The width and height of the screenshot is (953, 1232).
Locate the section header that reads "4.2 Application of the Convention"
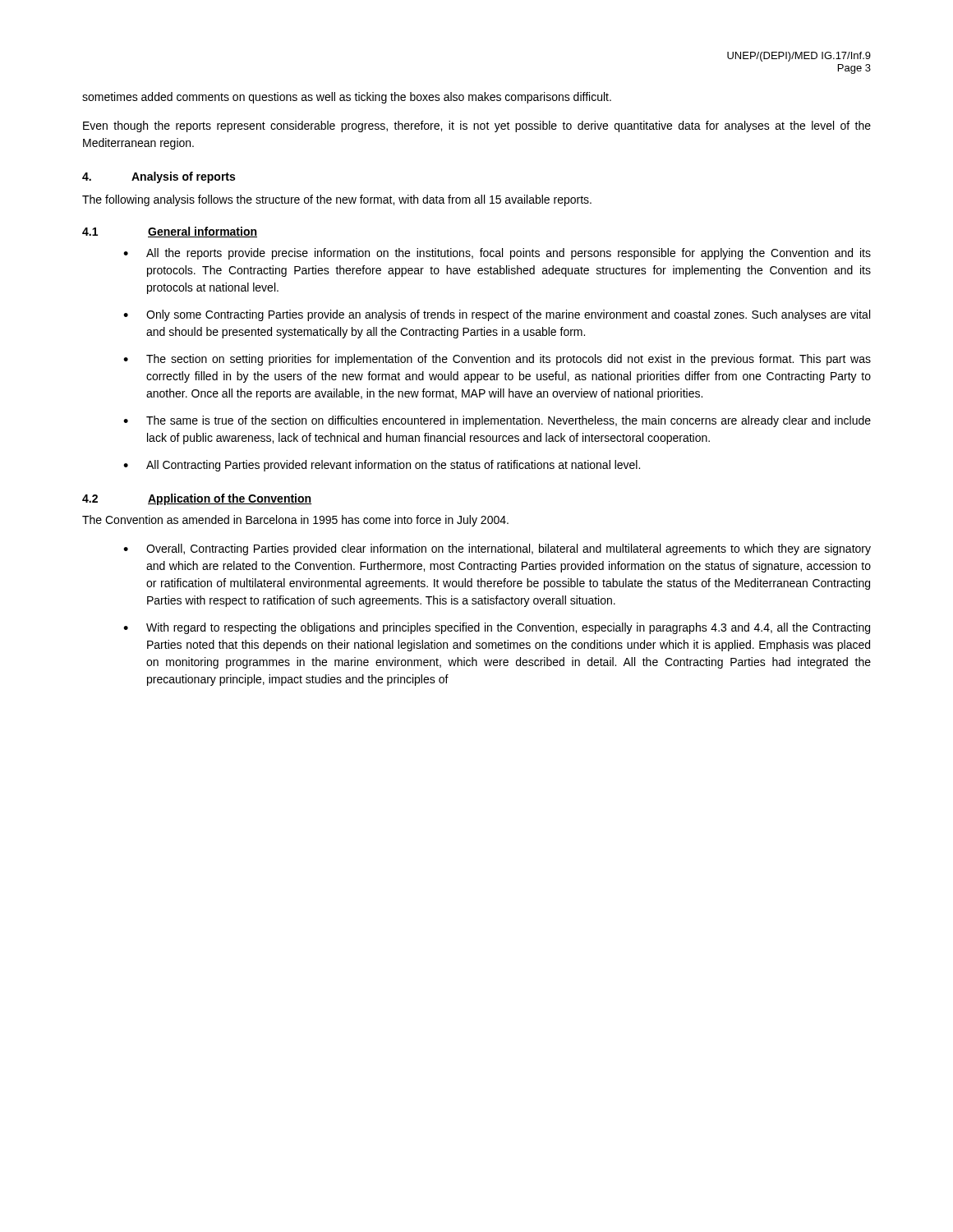[x=197, y=499]
